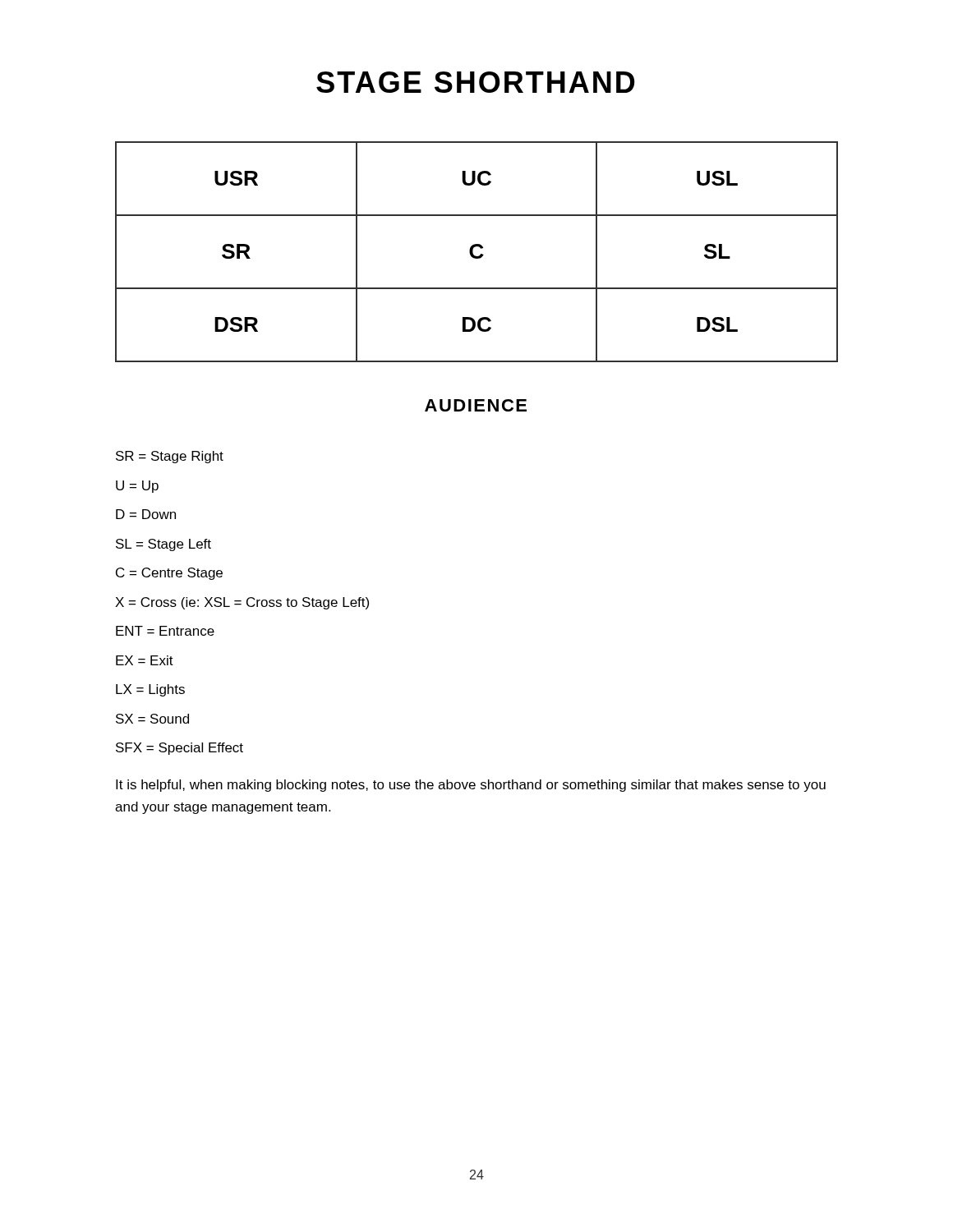Point to "LX = Lights"
This screenshot has width=953, height=1232.
click(x=150, y=689)
